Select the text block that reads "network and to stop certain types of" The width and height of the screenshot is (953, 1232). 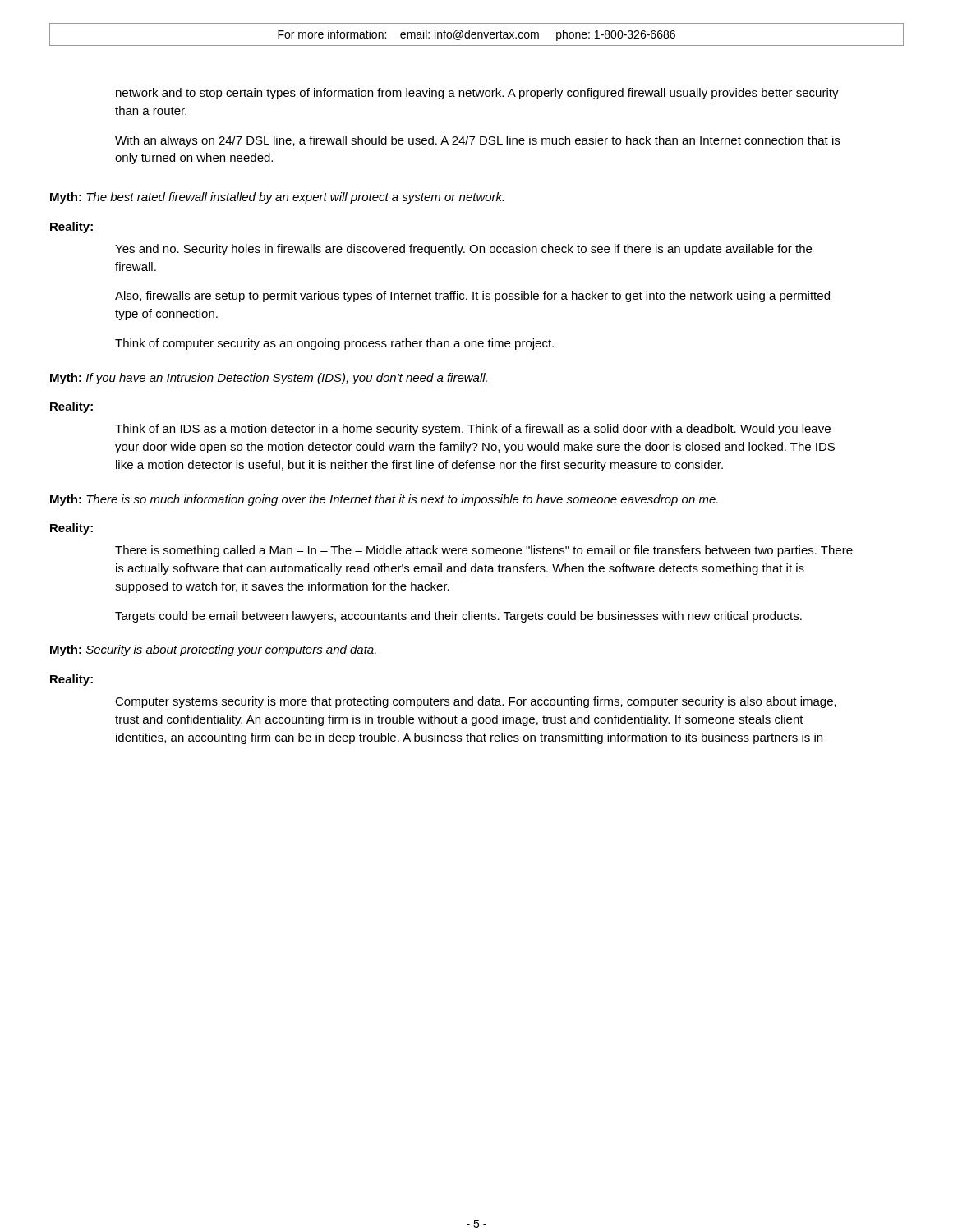pos(477,101)
